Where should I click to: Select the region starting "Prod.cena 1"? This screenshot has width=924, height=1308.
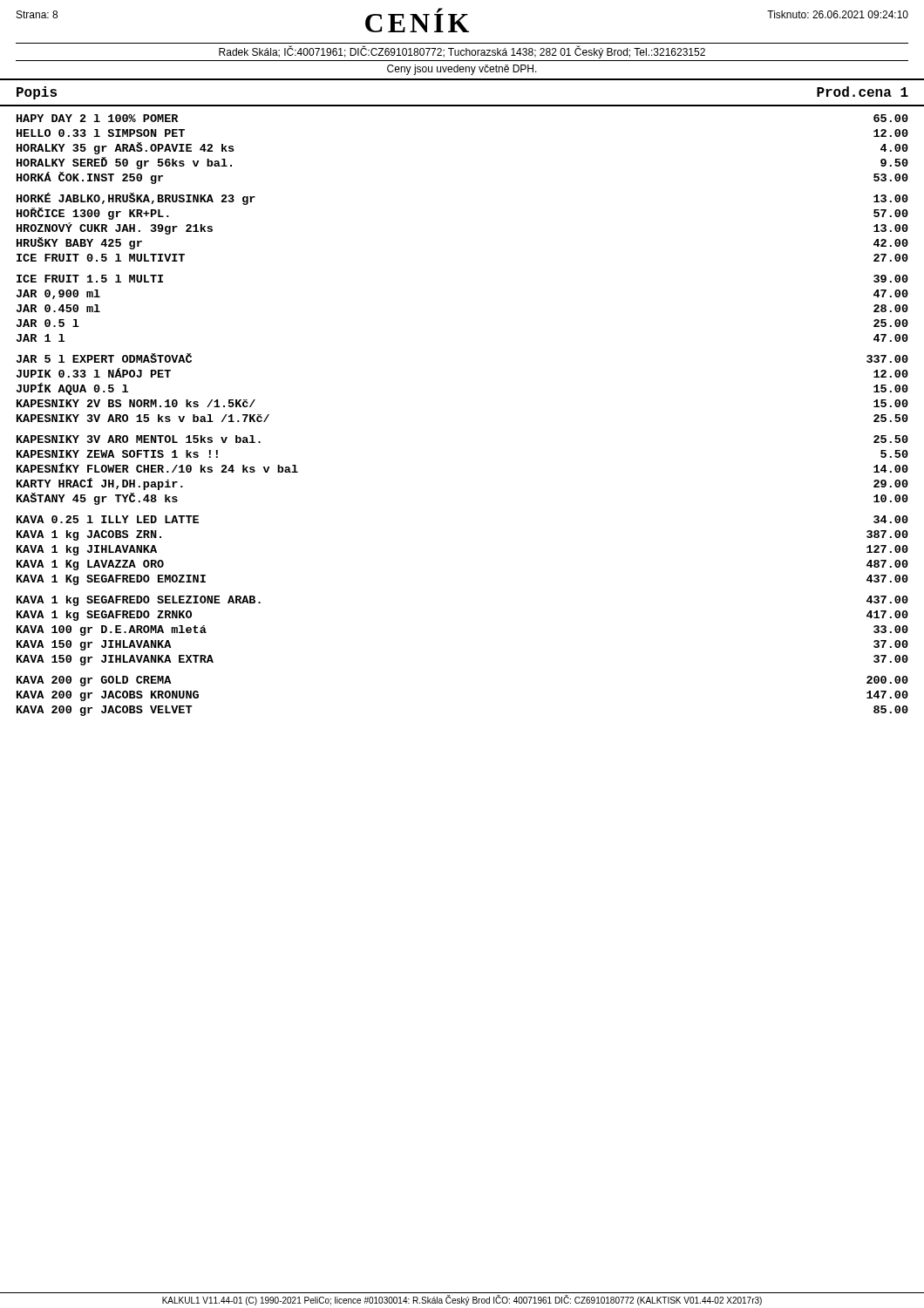(x=862, y=93)
